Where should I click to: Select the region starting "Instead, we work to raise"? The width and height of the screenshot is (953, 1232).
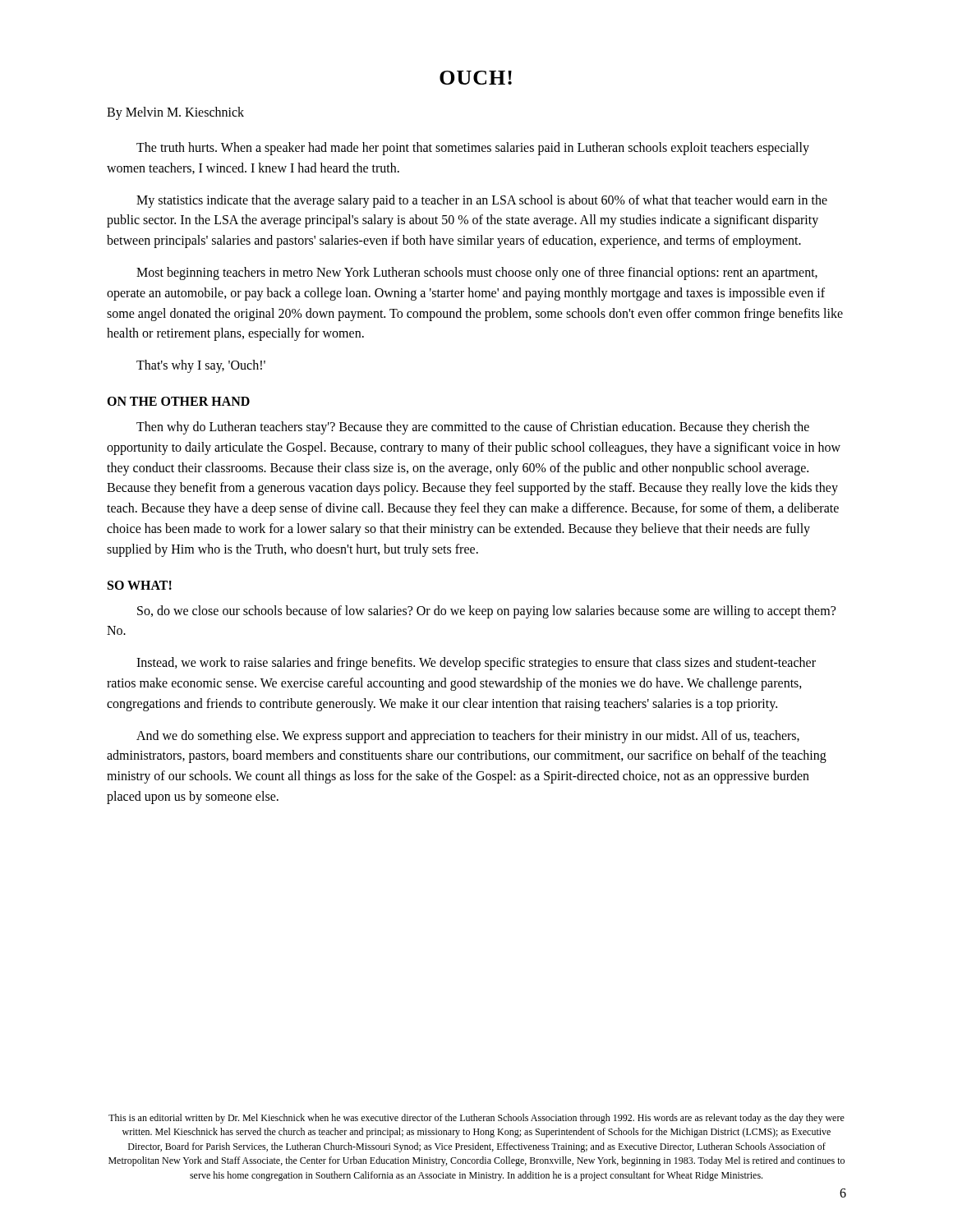[461, 683]
